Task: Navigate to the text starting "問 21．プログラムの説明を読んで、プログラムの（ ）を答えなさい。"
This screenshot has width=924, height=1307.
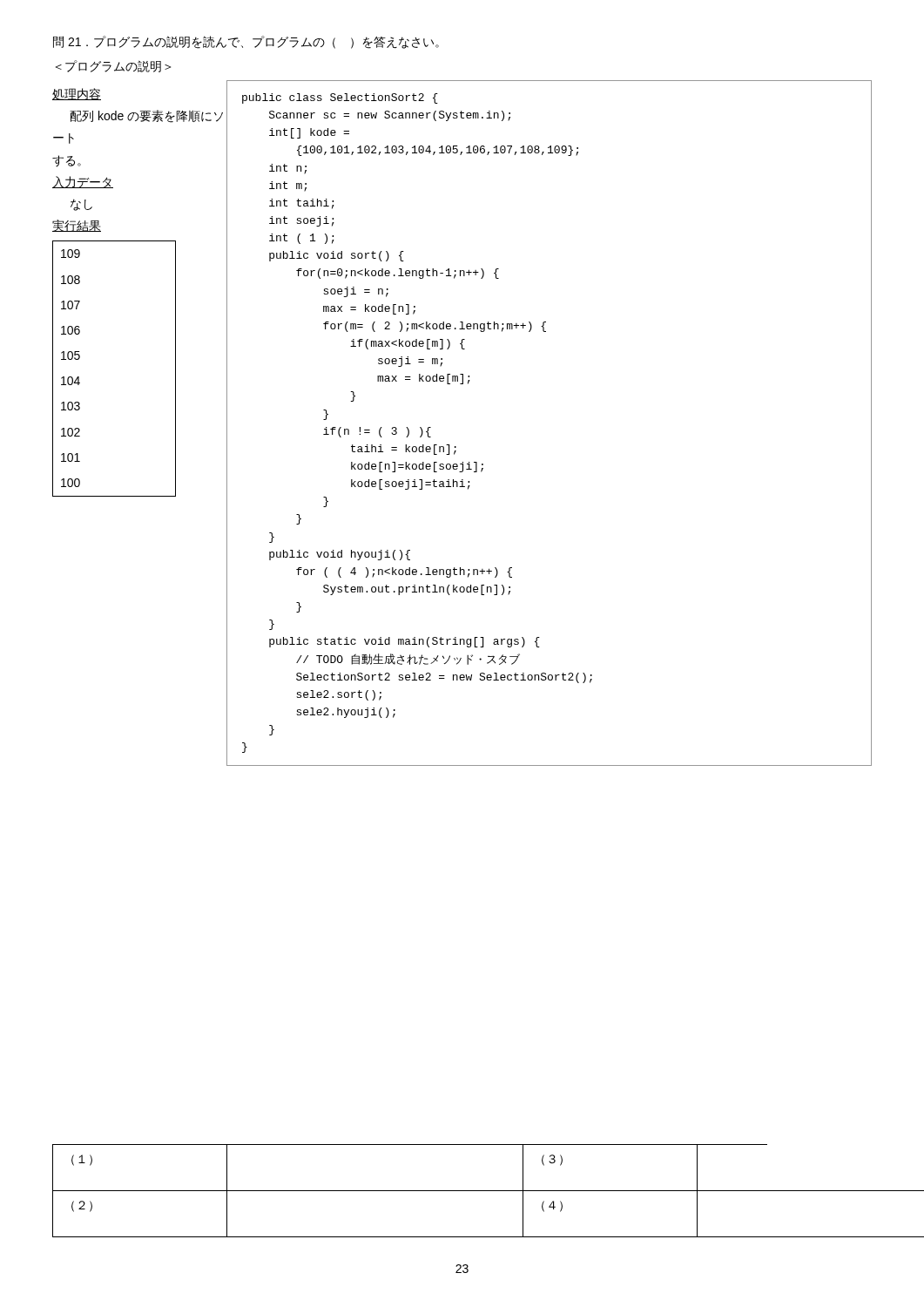Action: [x=250, y=42]
